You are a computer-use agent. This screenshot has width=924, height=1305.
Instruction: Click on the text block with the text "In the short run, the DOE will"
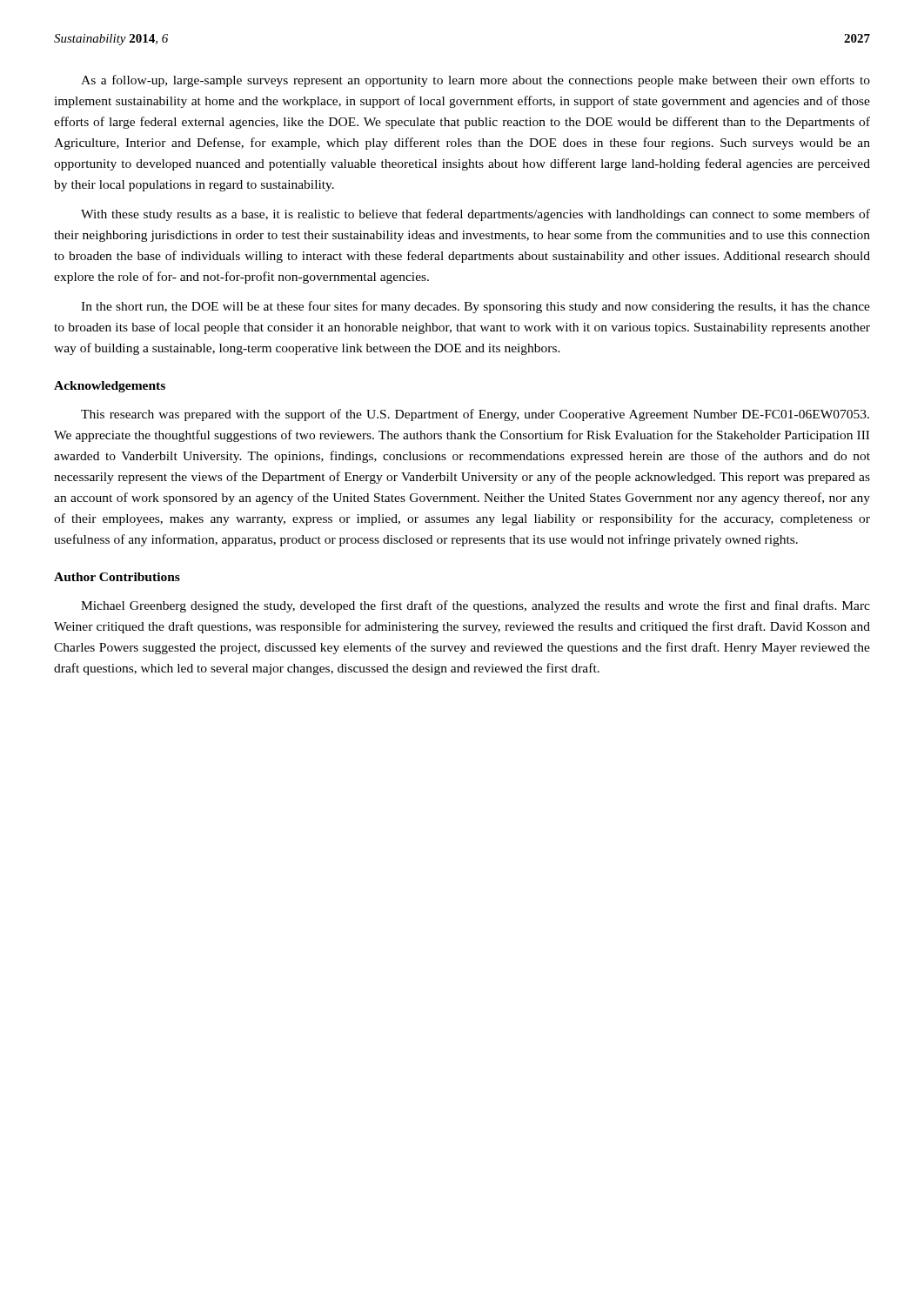tap(462, 327)
